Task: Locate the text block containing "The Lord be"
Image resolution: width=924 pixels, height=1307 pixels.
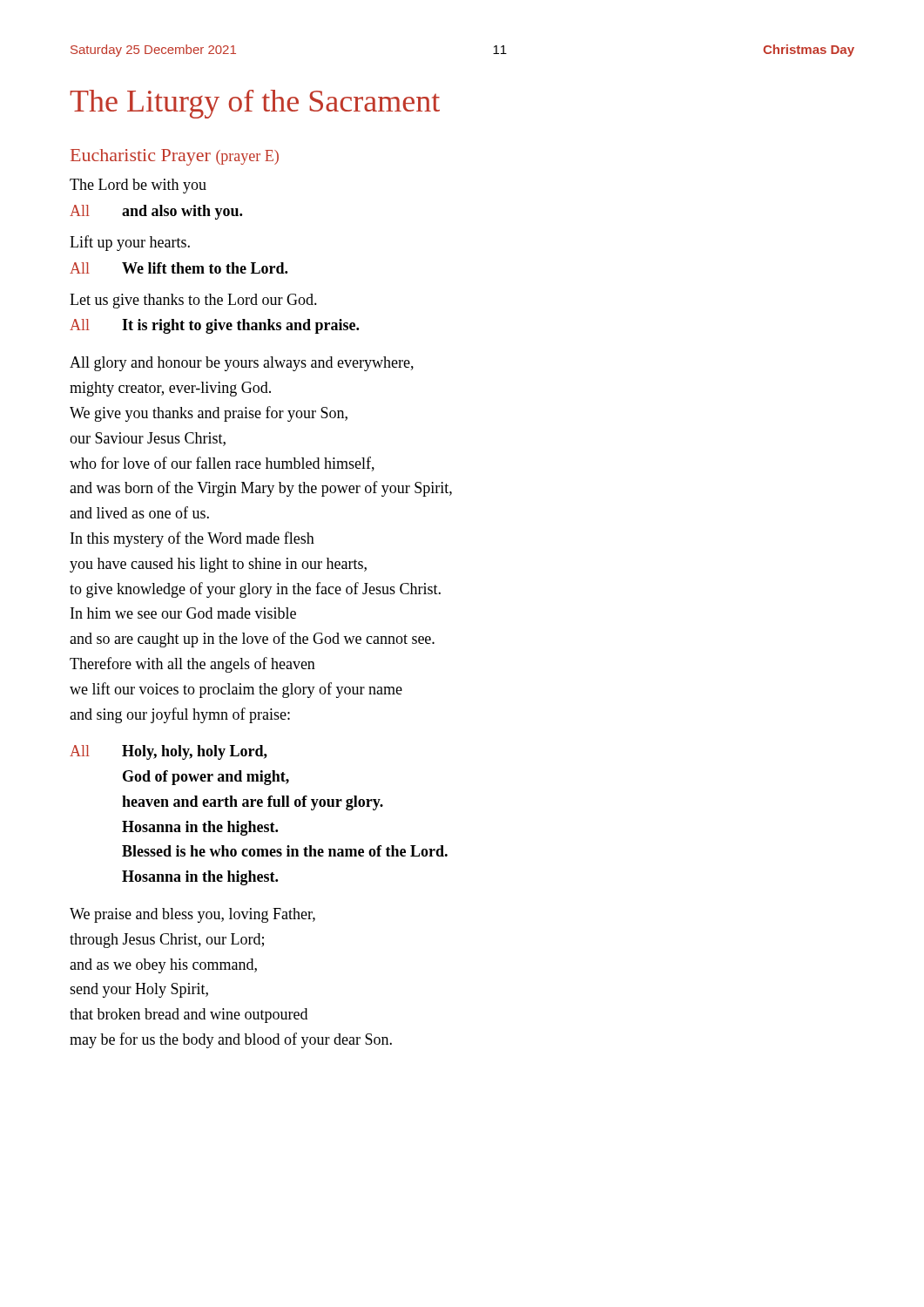Action: 138,185
